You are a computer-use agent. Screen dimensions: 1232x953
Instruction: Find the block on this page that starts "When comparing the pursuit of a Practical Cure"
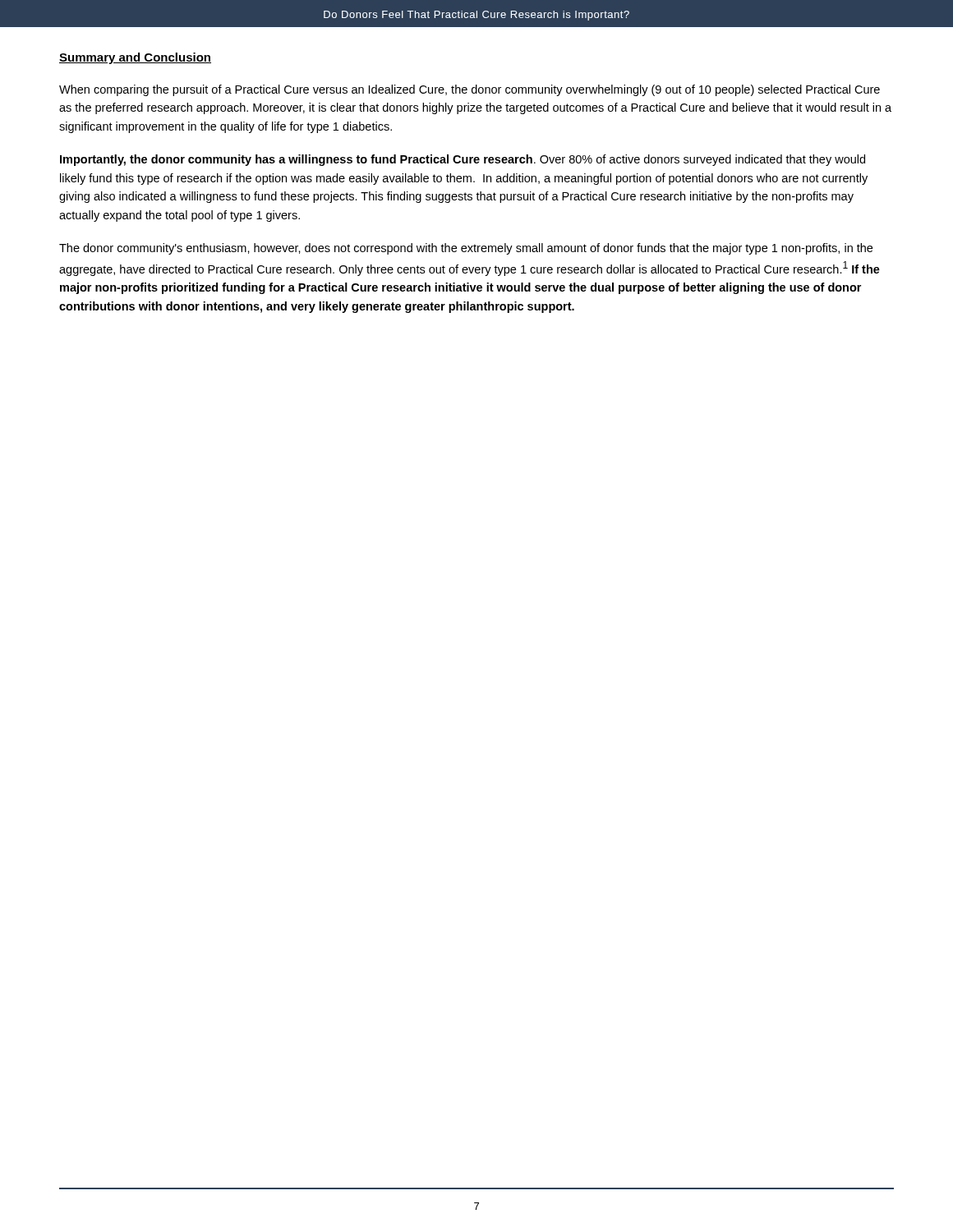tap(475, 108)
